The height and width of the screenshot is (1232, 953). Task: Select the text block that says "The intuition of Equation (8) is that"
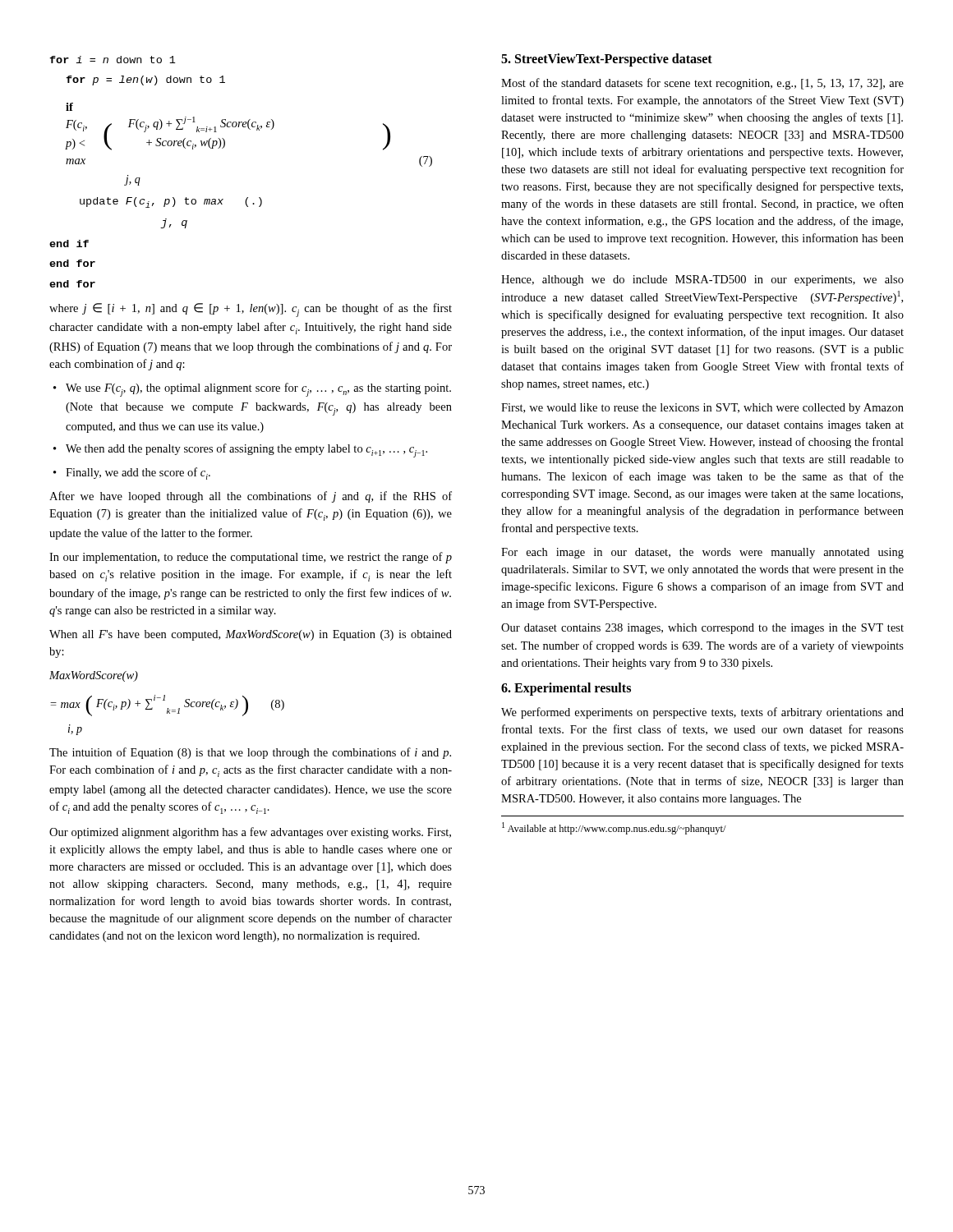(x=251, y=781)
